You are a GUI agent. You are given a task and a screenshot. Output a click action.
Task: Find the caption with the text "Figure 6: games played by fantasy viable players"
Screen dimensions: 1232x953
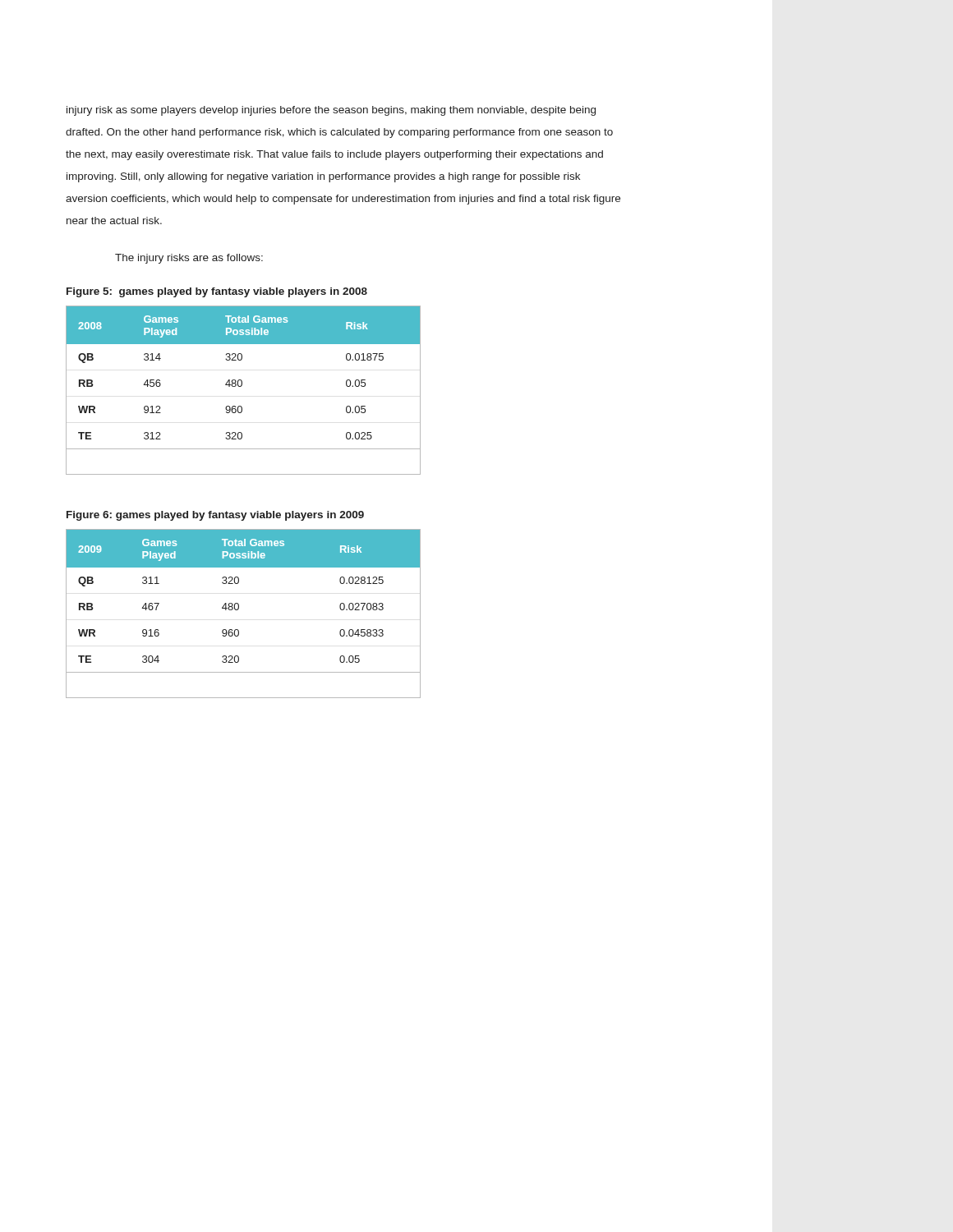tap(215, 515)
